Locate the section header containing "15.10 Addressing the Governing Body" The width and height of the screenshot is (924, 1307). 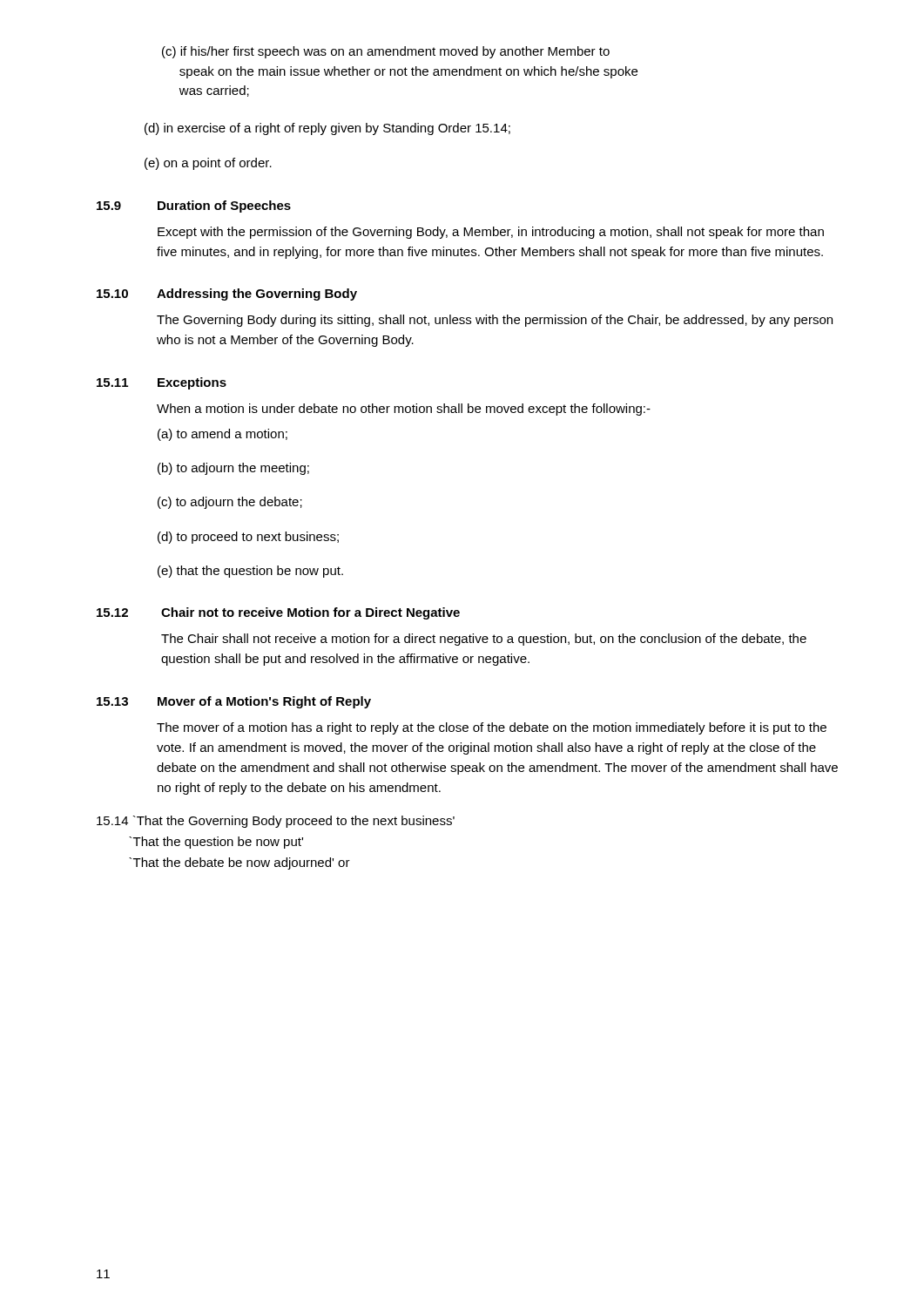click(226, 293)
